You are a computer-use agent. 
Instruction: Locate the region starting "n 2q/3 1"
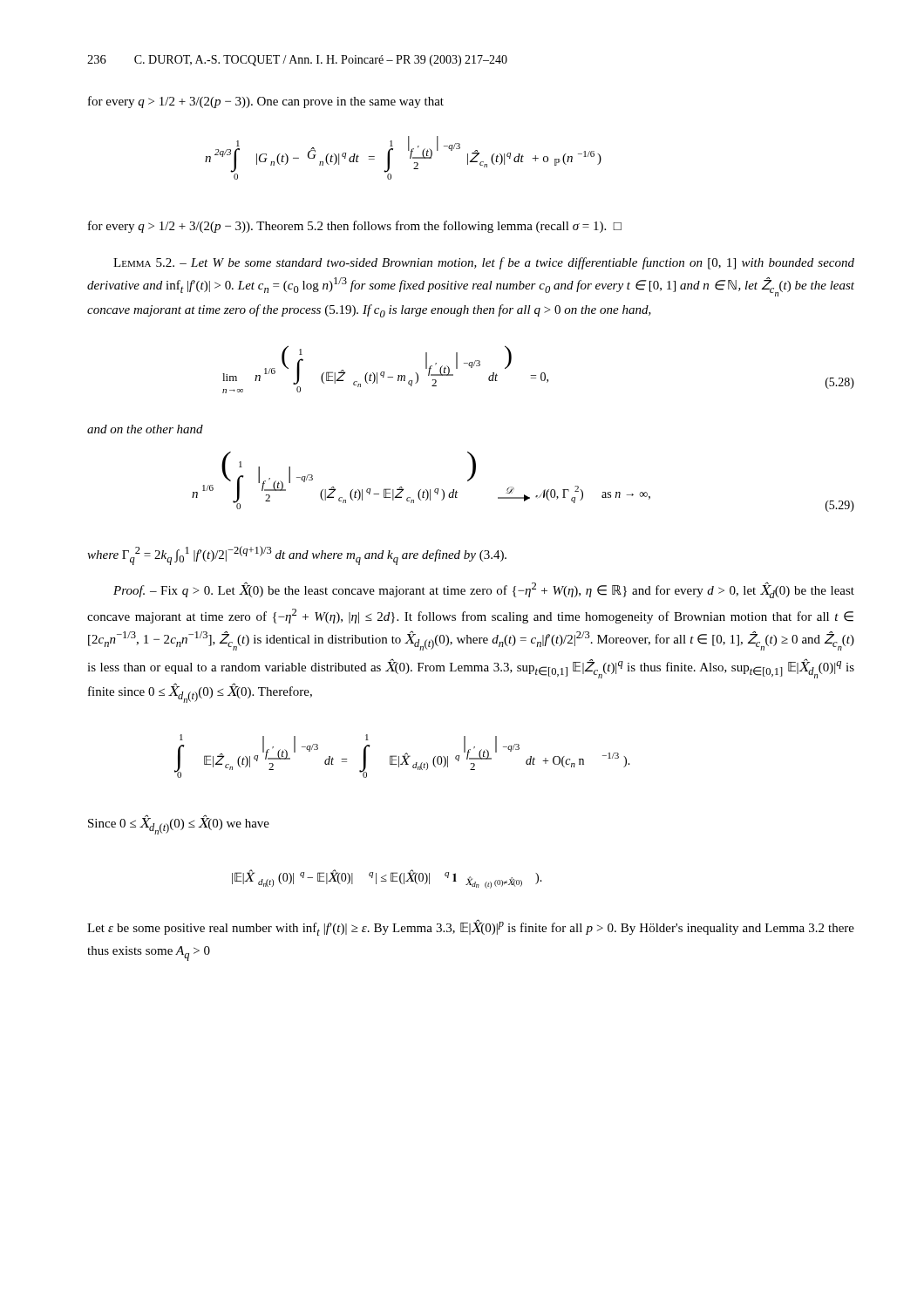pos(471,162)
